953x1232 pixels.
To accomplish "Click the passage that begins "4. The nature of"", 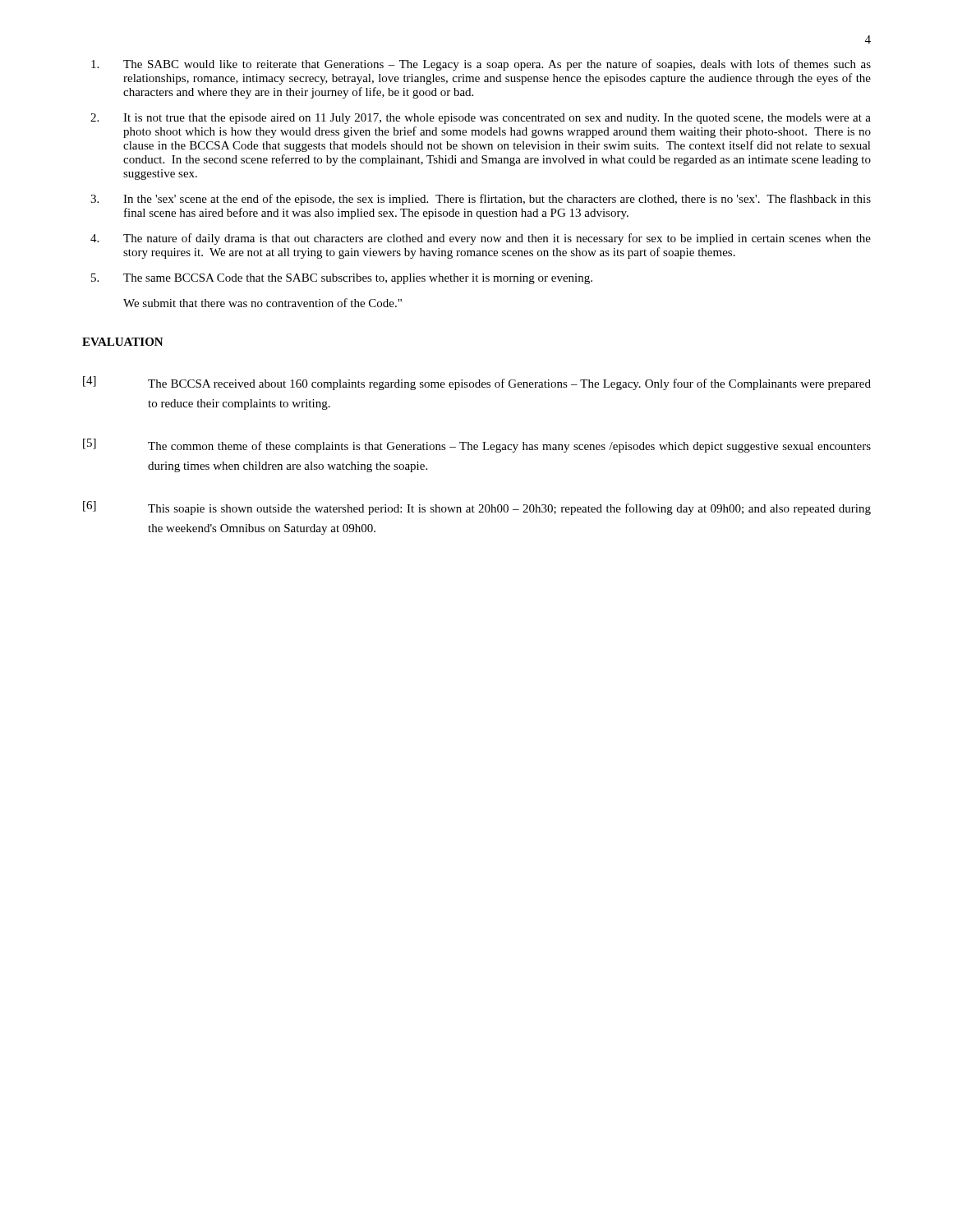I will (476, 246).
